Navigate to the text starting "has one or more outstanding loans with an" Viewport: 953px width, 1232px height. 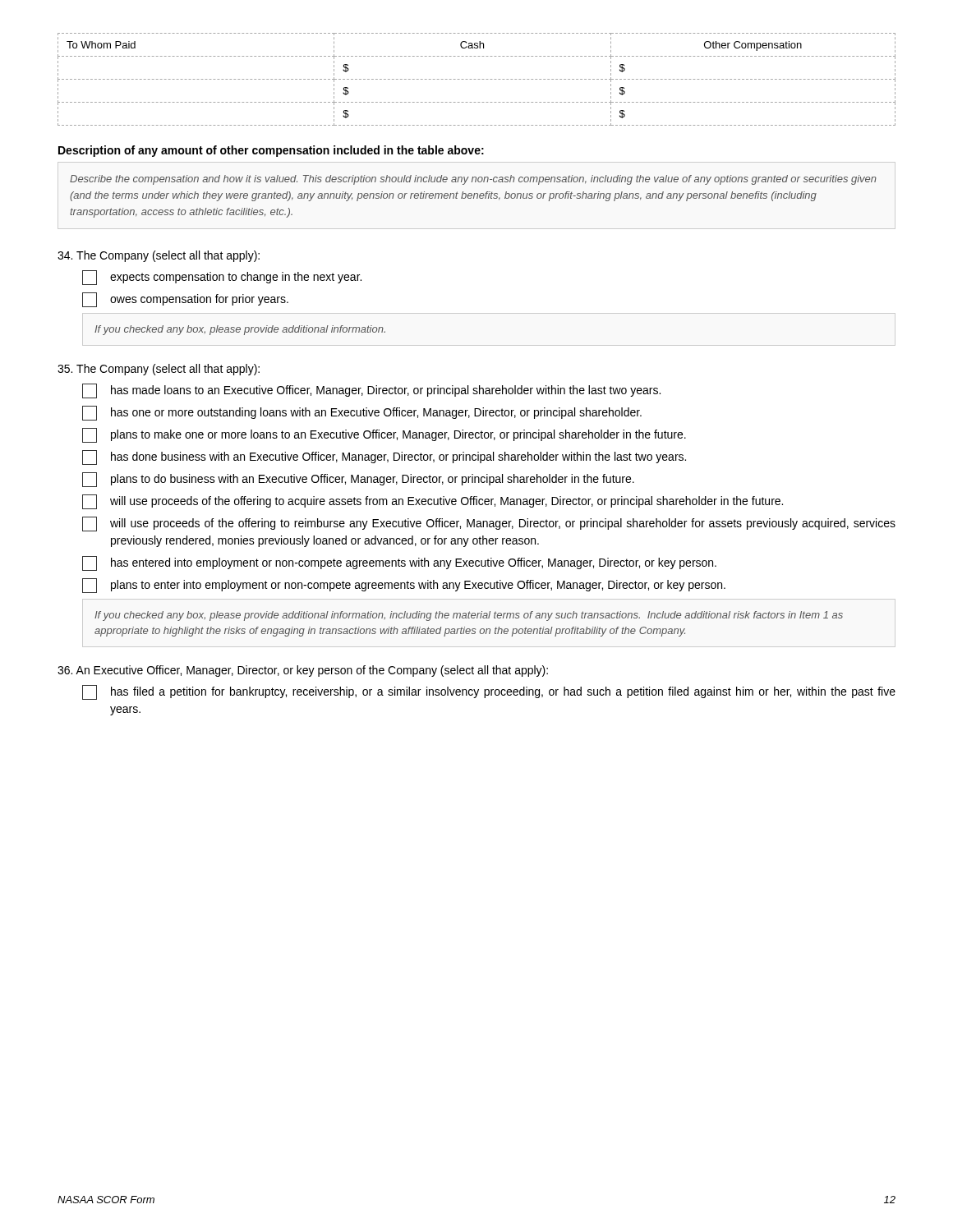489,413
